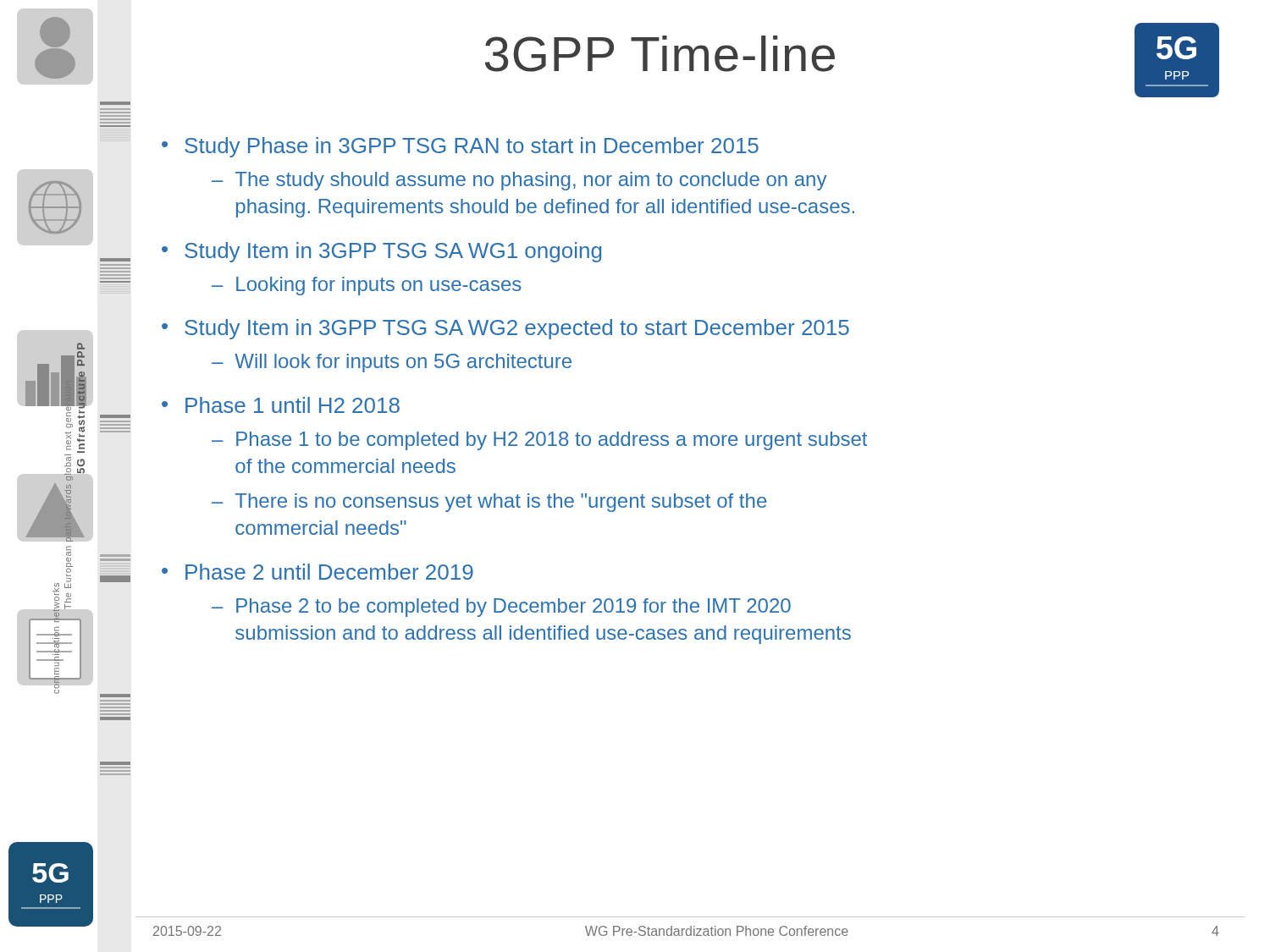This screenshot has width=1270, height=952.
Task: Select the list item with the text "– Looking for inputs on"
Action: 367,284
